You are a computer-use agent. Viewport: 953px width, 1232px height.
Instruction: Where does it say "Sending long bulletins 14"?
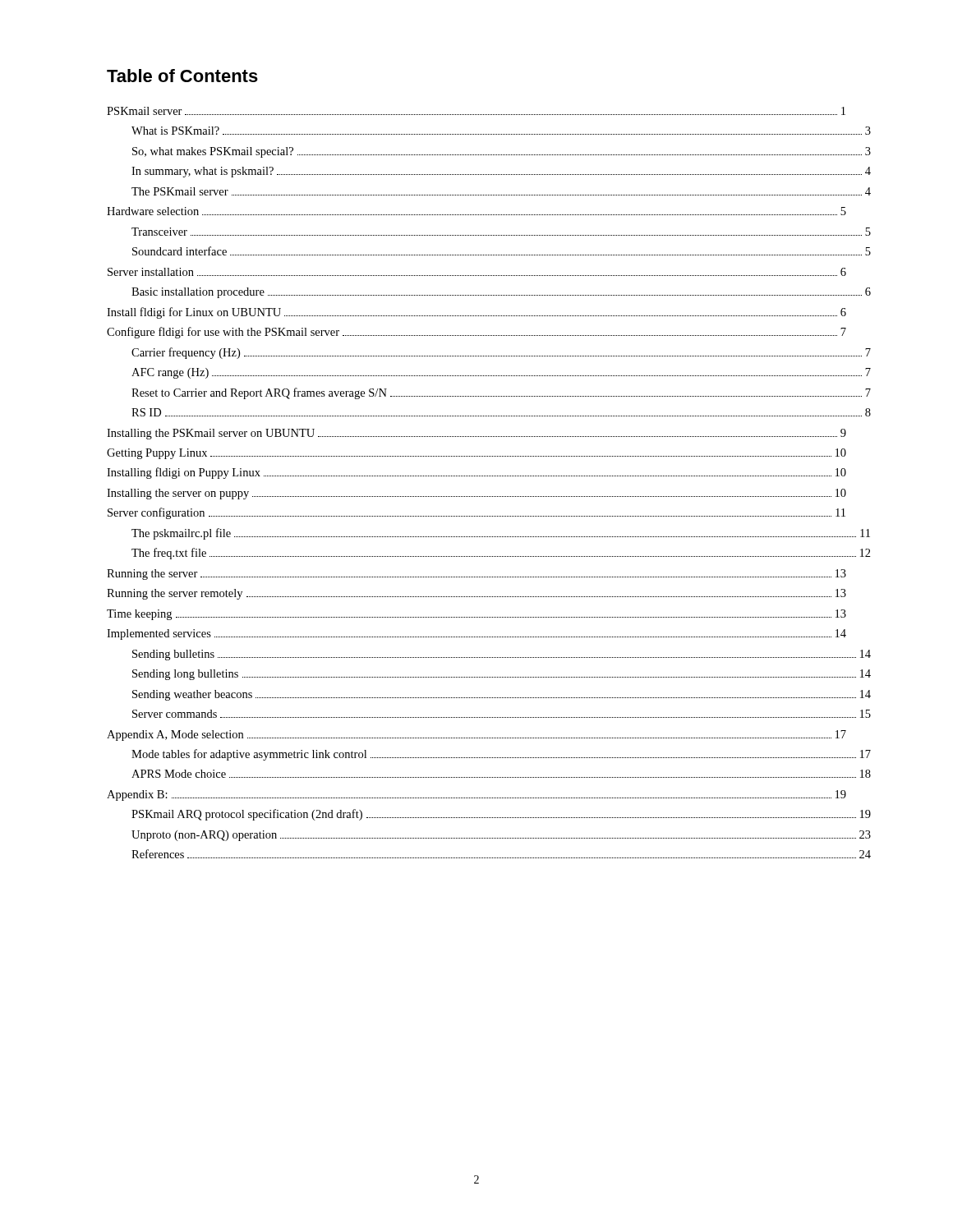point(501,674)
